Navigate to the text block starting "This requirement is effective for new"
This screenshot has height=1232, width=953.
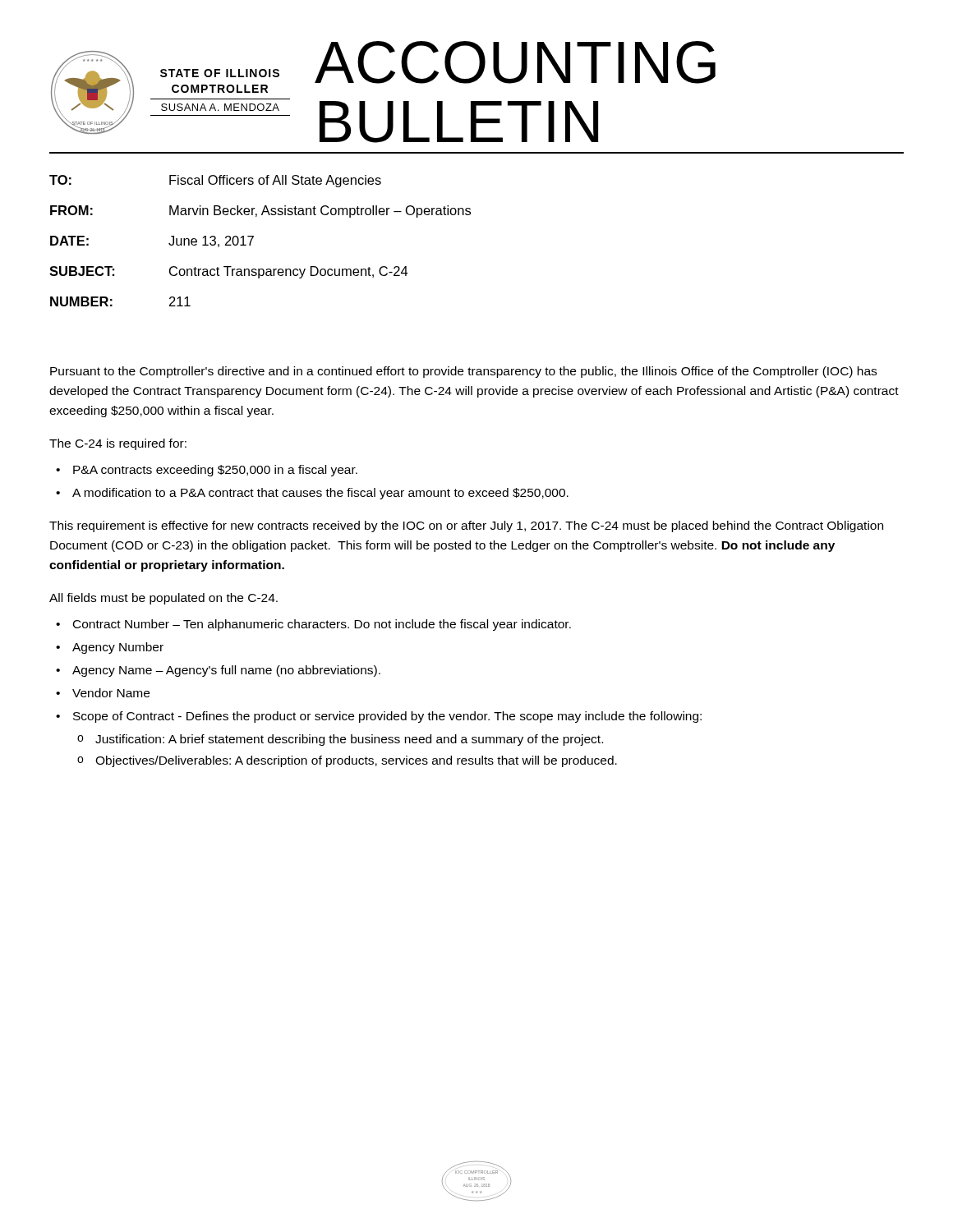pos(467,545)
